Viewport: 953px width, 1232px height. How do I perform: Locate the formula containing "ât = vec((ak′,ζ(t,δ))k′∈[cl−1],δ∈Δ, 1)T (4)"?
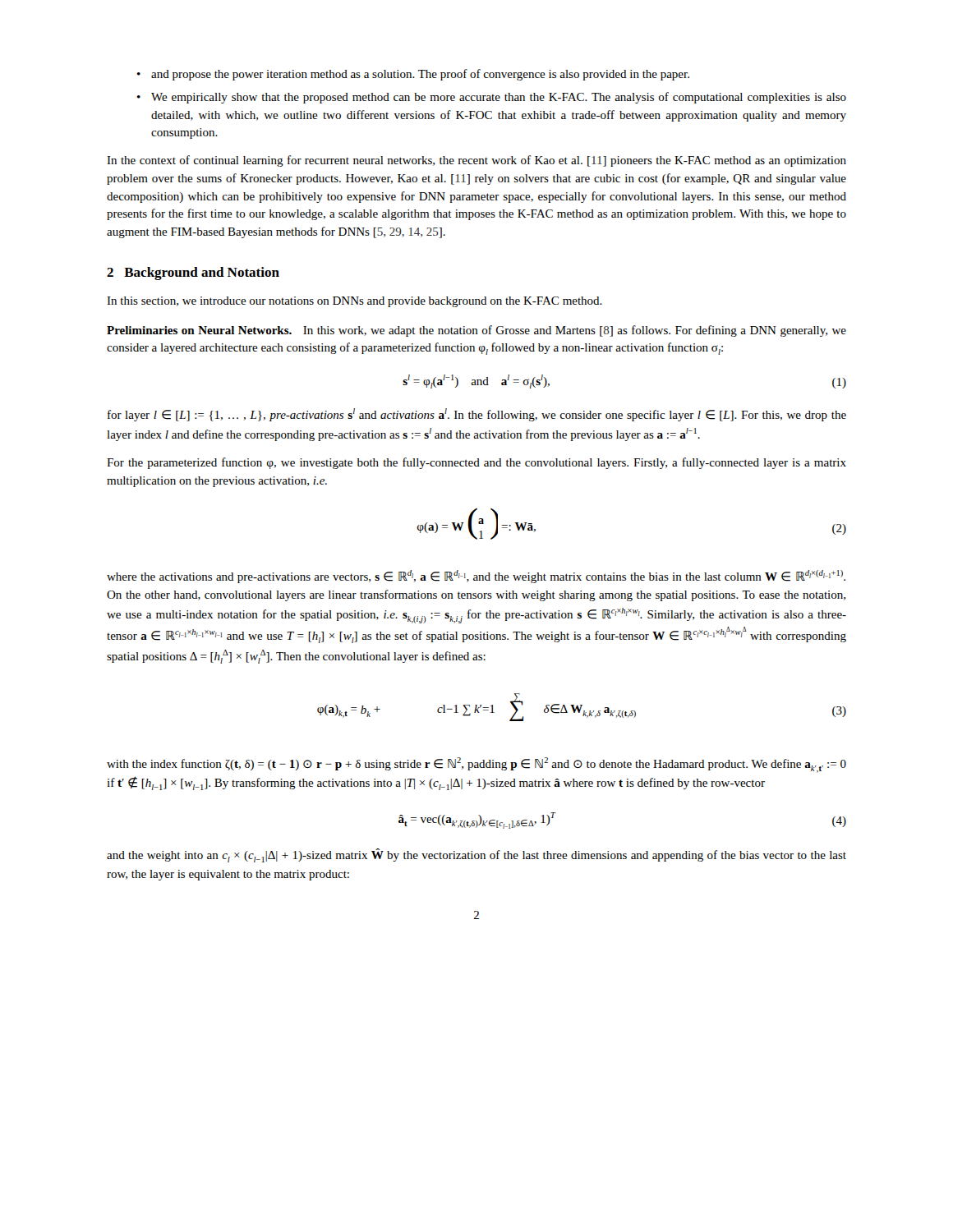pyautogui.click(x=482, y=820)
